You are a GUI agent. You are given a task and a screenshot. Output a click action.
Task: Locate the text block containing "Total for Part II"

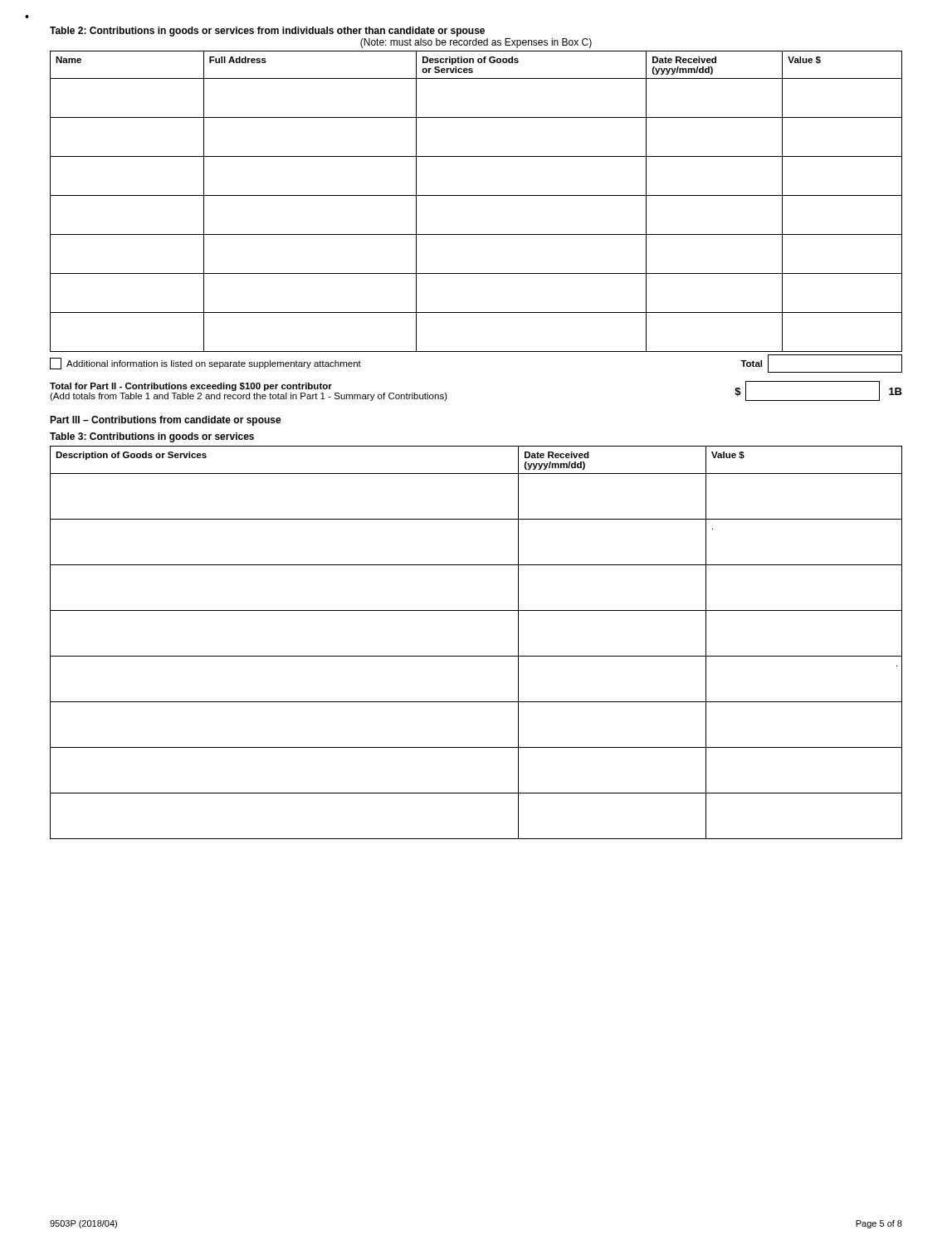click(x=227, y=389)
